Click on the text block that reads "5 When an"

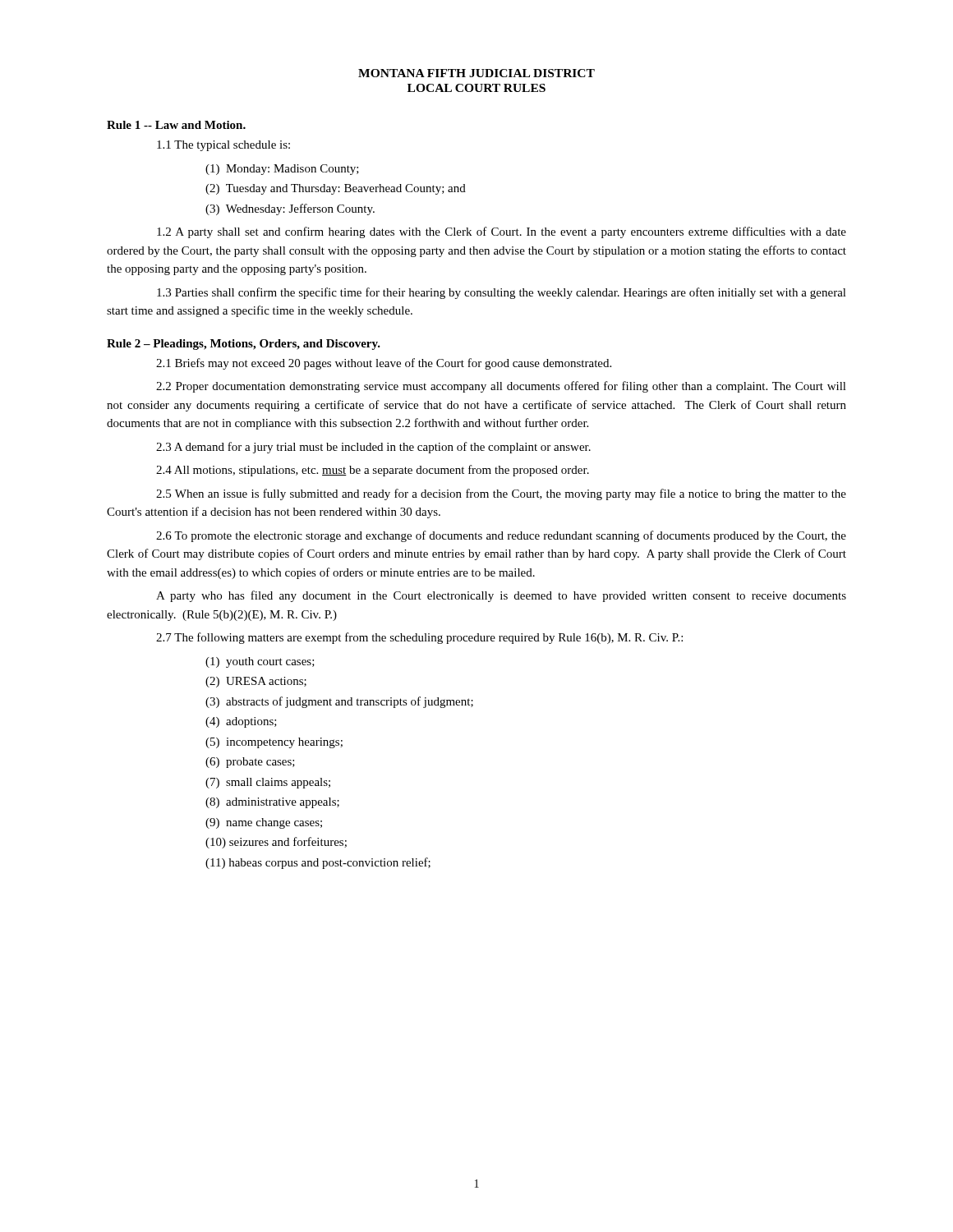coord(476,502)
